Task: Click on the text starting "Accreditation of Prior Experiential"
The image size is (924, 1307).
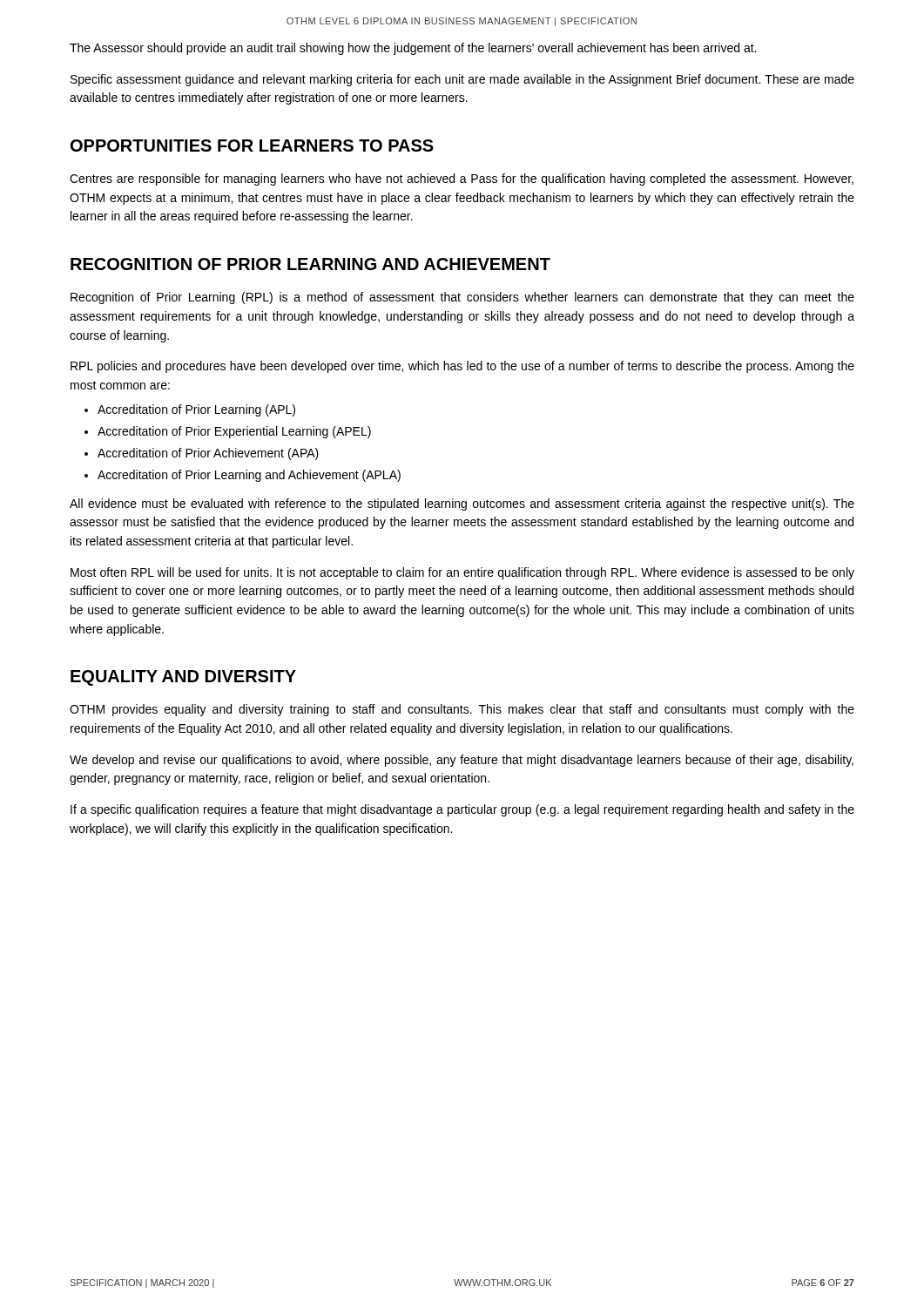Action: (x=234, y=431)
